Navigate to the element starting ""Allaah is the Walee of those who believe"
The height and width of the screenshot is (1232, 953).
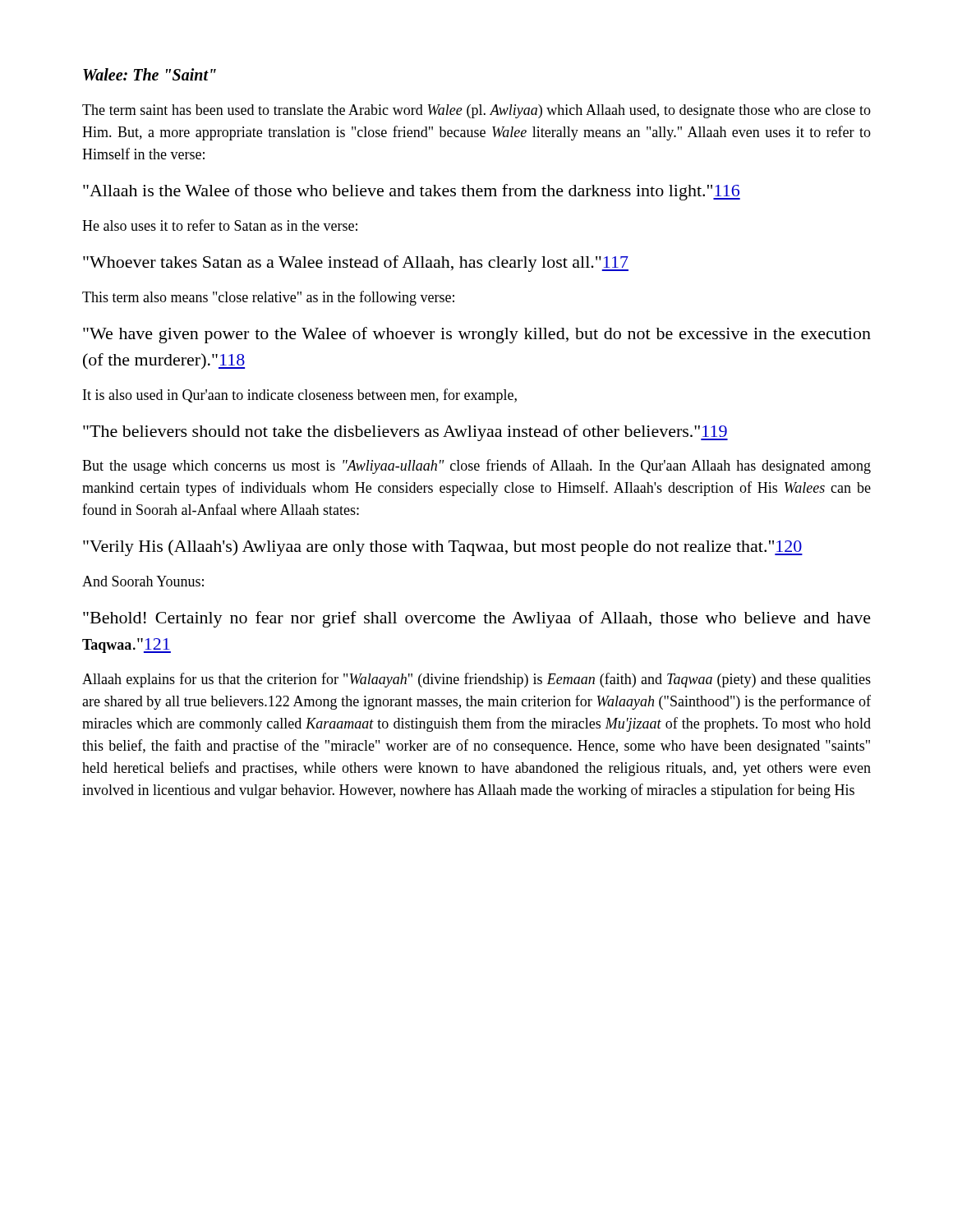[411, 190]
